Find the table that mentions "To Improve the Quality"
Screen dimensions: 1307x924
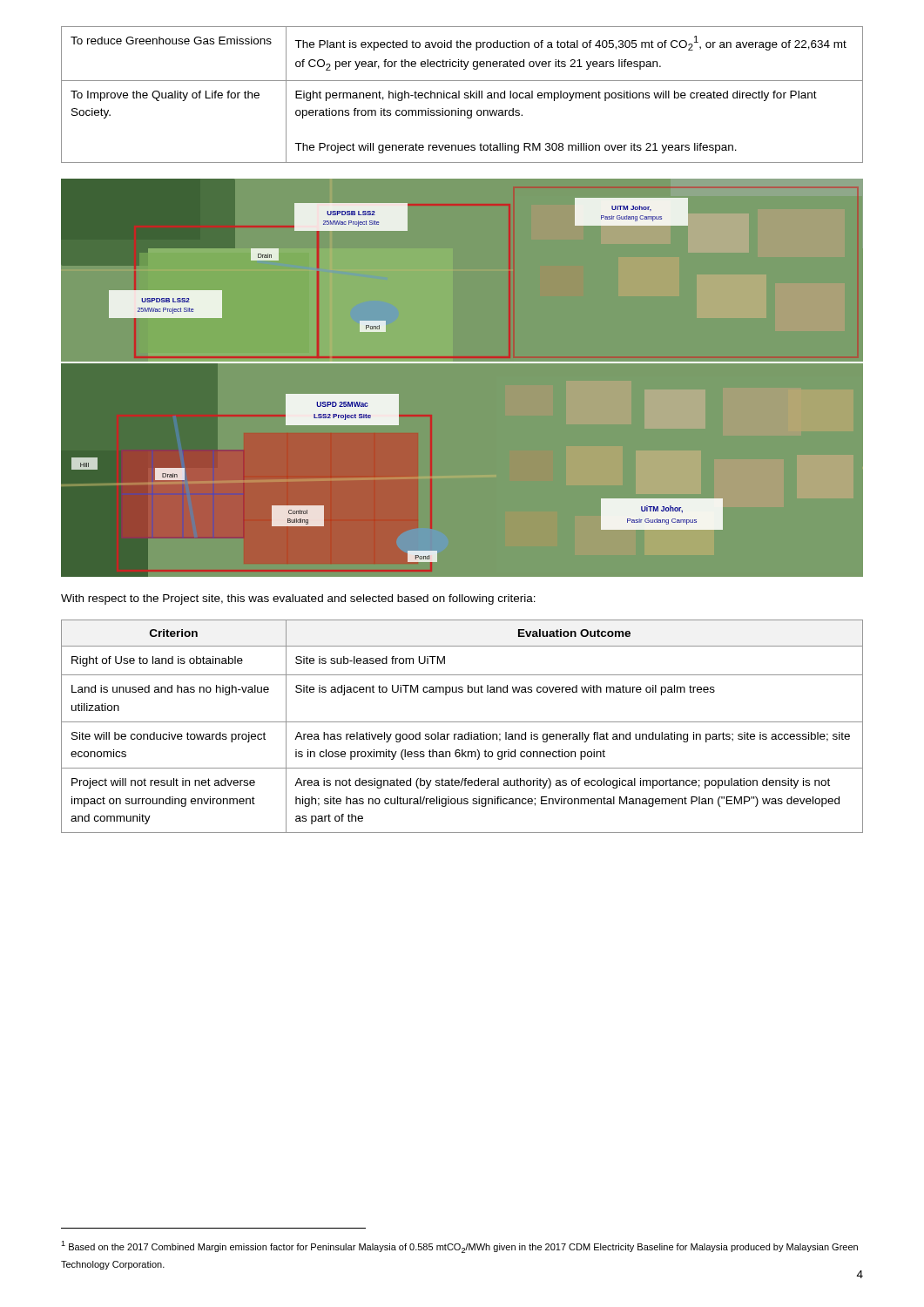[462, 94]
